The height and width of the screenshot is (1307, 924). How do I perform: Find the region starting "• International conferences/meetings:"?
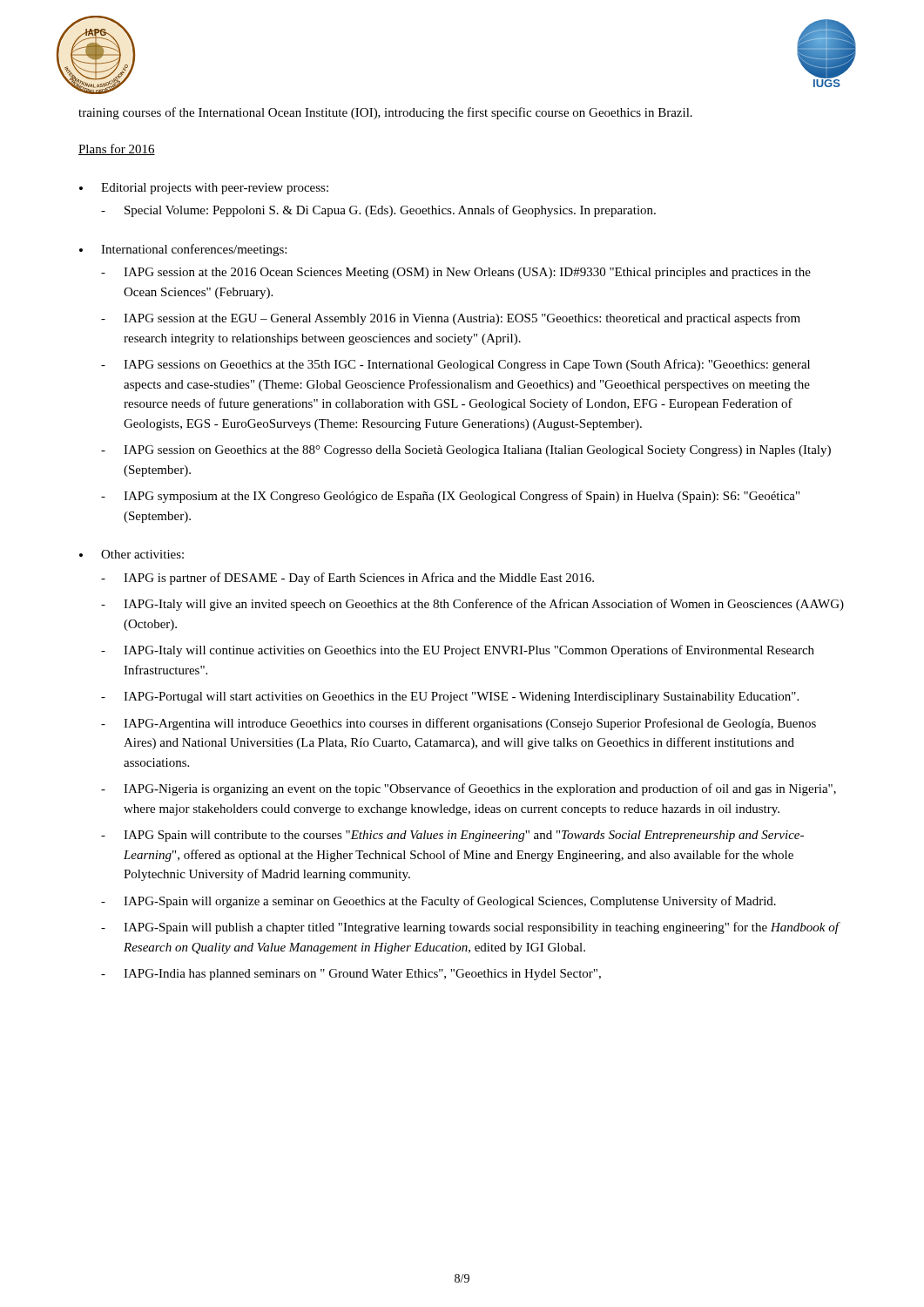pyautogui.click(x=462, y=386)
